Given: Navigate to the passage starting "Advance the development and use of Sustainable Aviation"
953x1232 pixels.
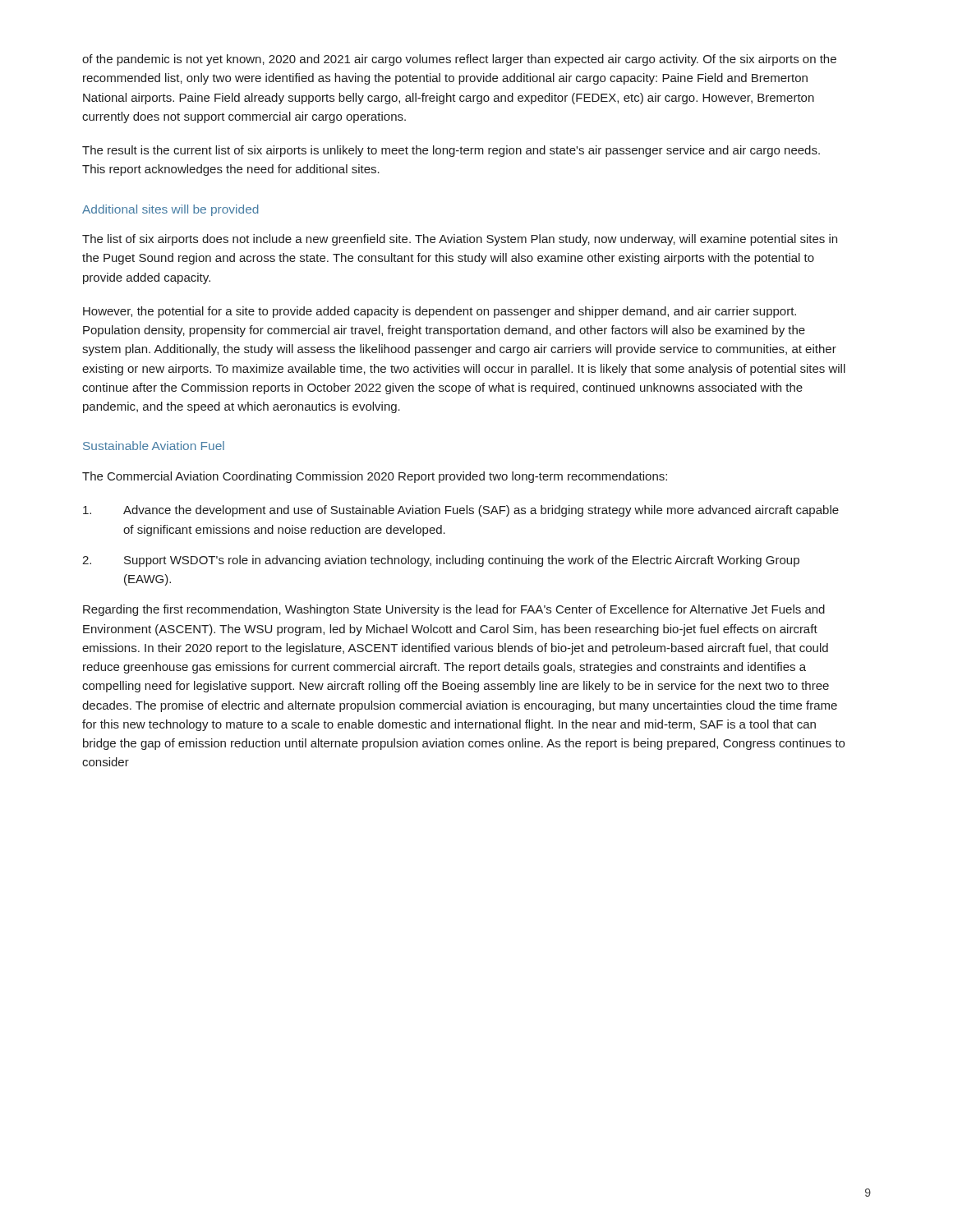Looking at the screenshot, I should coord(464,520).
